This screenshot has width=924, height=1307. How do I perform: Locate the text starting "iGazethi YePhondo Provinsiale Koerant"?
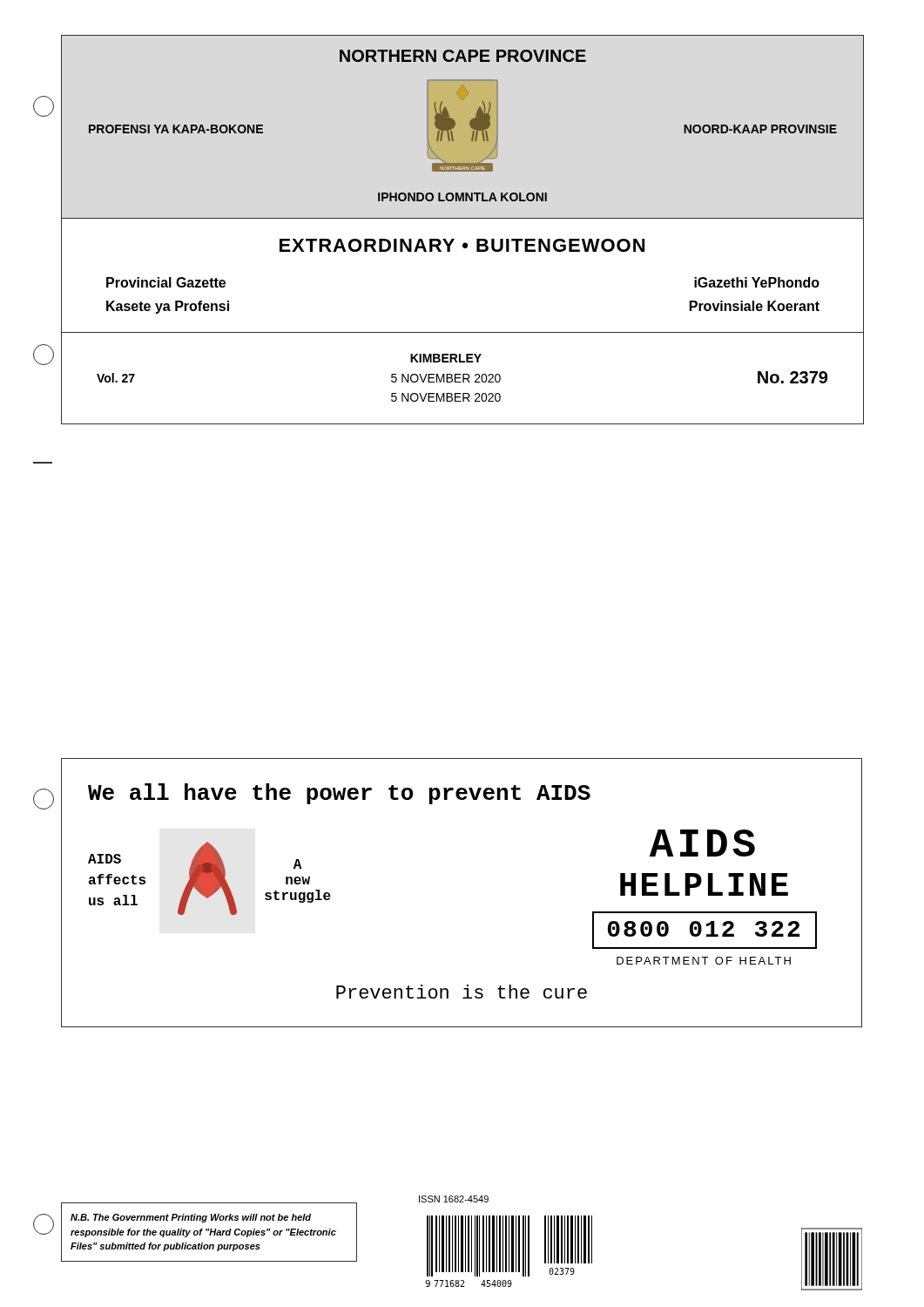pos(754,295)
